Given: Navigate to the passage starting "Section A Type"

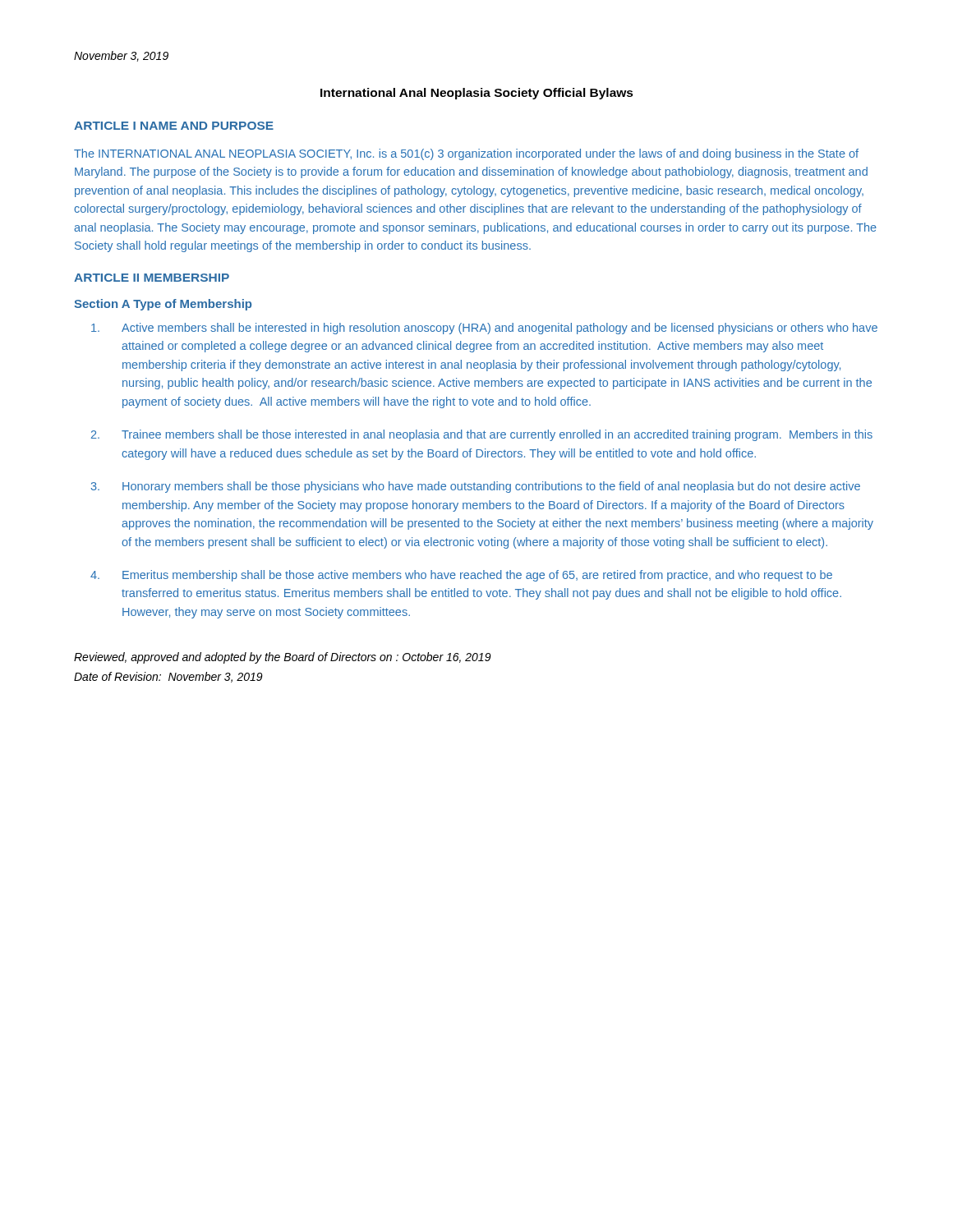Looking at the screenshot, I should click(163, 303).
